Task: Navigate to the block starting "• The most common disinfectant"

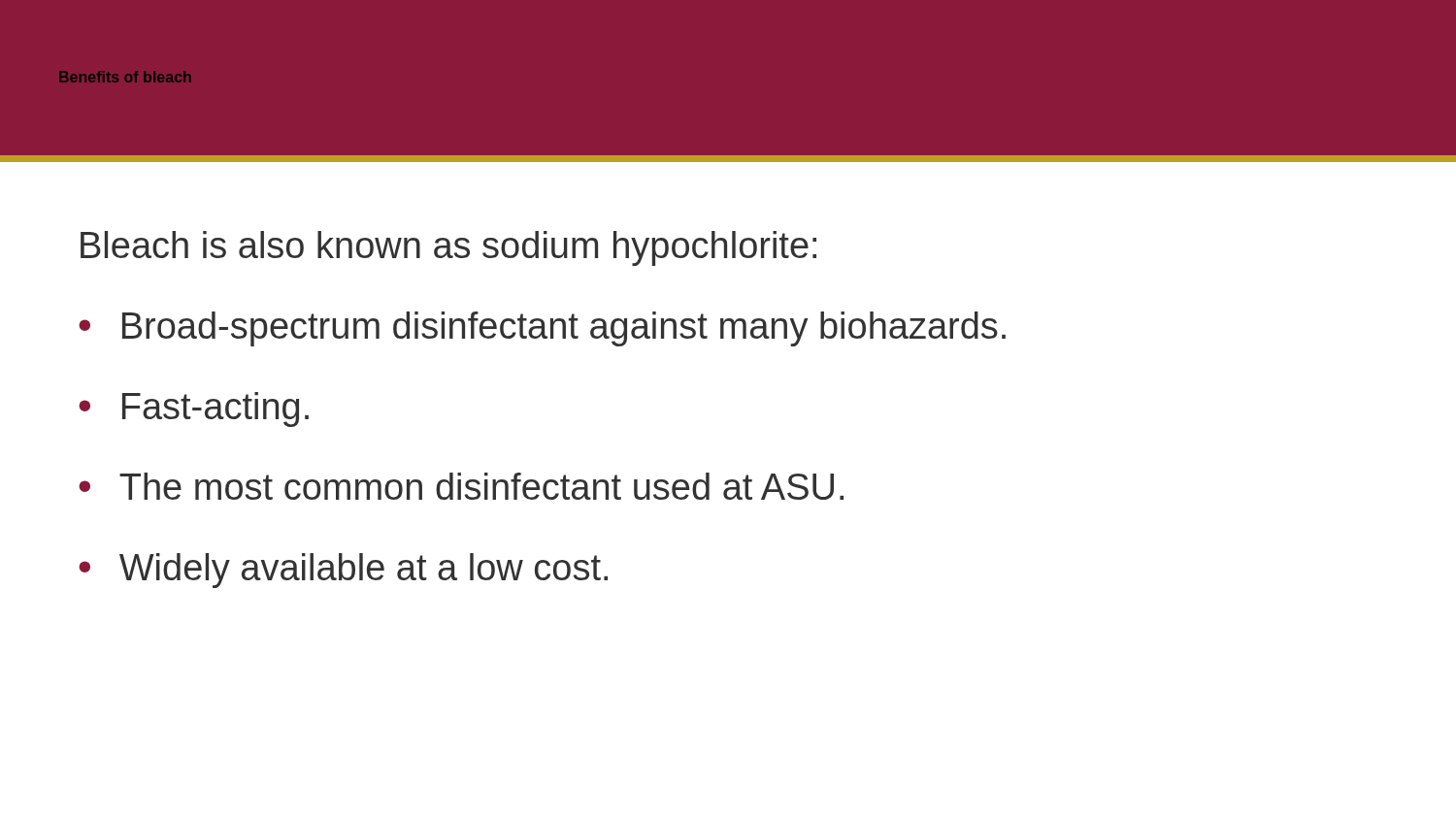Action: (x=462, y=488)
